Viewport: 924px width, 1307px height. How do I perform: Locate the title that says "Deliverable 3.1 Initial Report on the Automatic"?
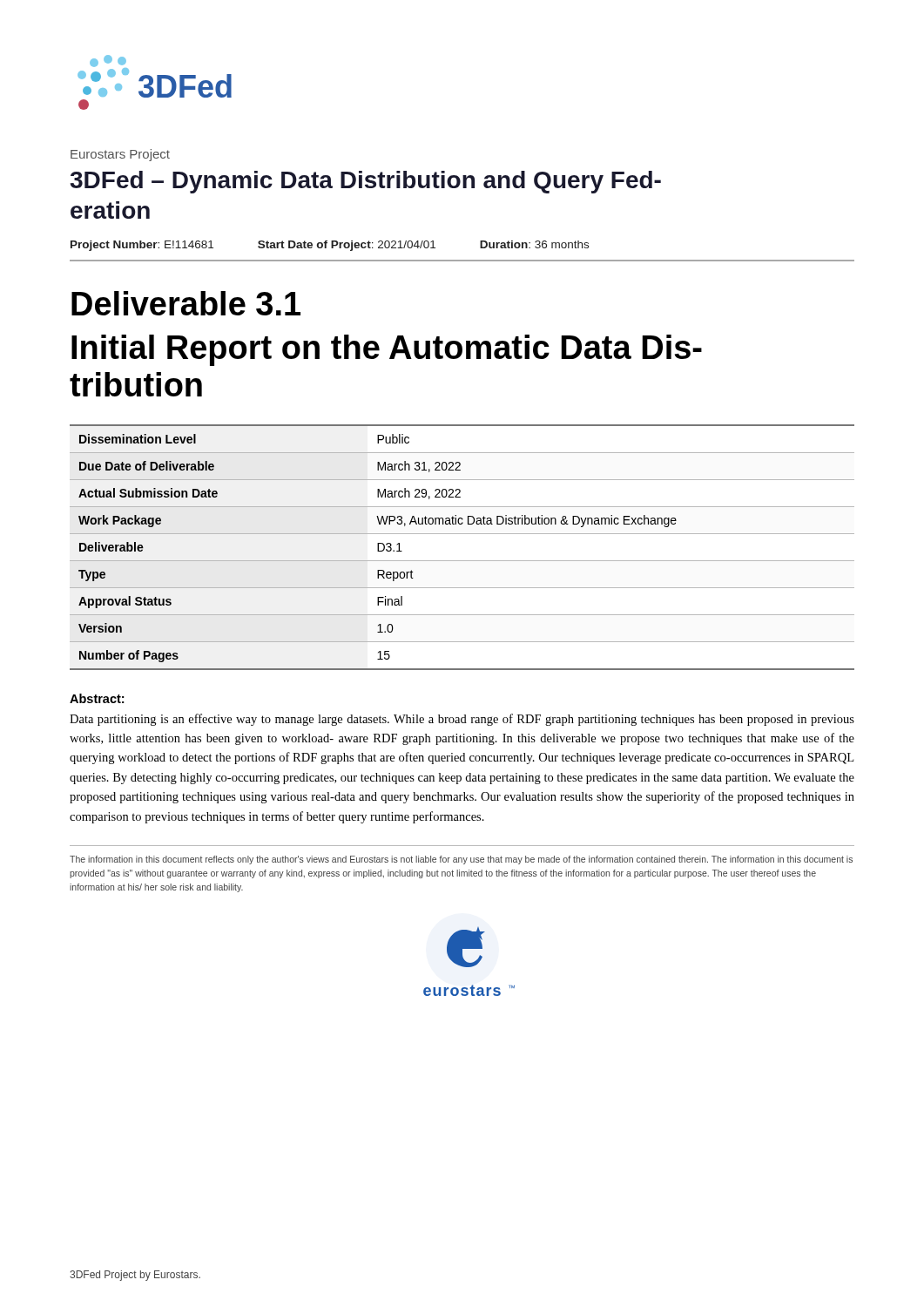(462, 346)
